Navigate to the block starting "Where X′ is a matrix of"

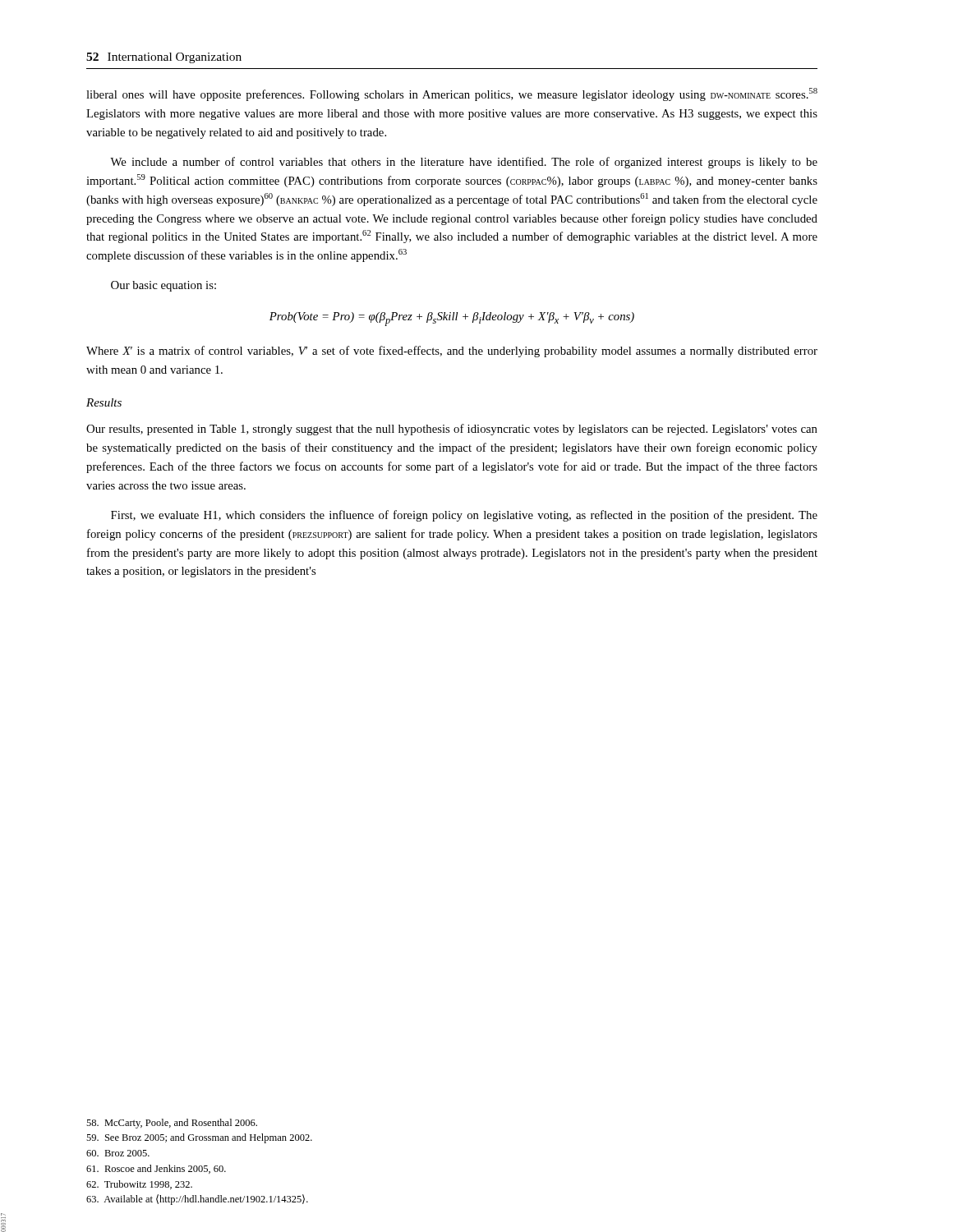(x=452, y=361)
